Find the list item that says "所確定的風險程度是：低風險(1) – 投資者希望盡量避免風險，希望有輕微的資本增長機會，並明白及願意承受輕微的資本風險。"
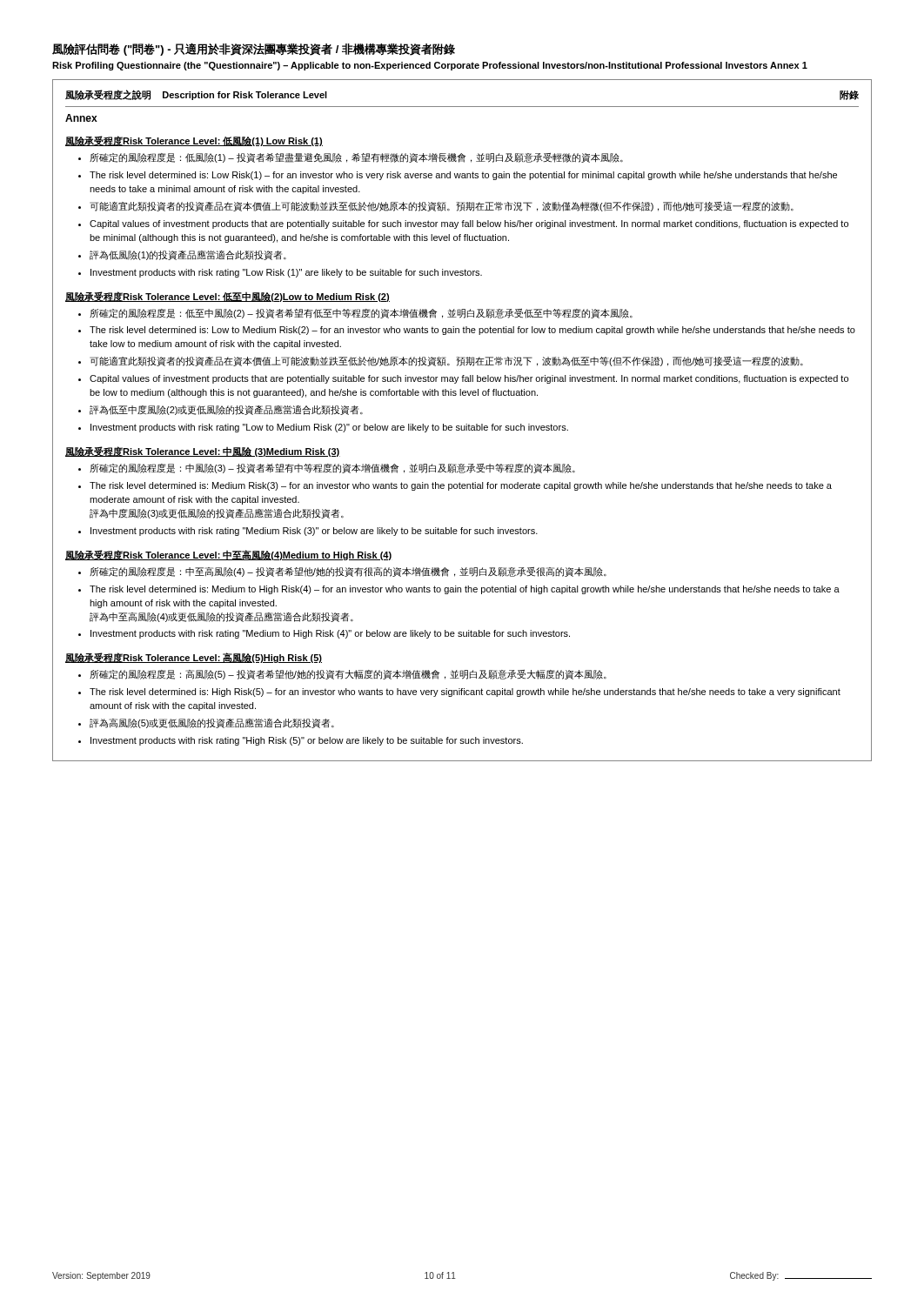Viewport: 924px width, 1305px height. coord(474,158)
